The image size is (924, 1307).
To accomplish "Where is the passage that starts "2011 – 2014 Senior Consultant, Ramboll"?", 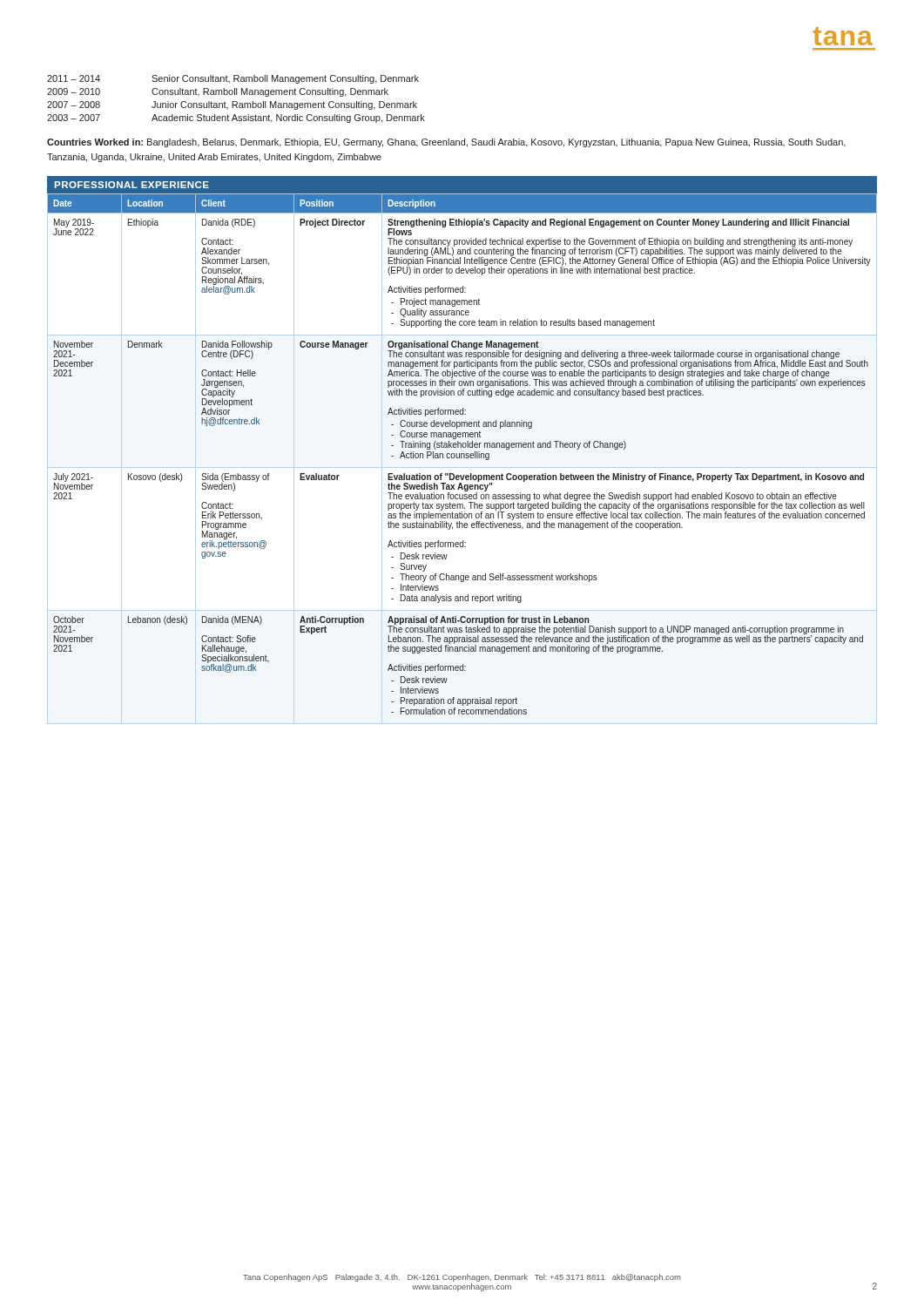I will point(233,79).
